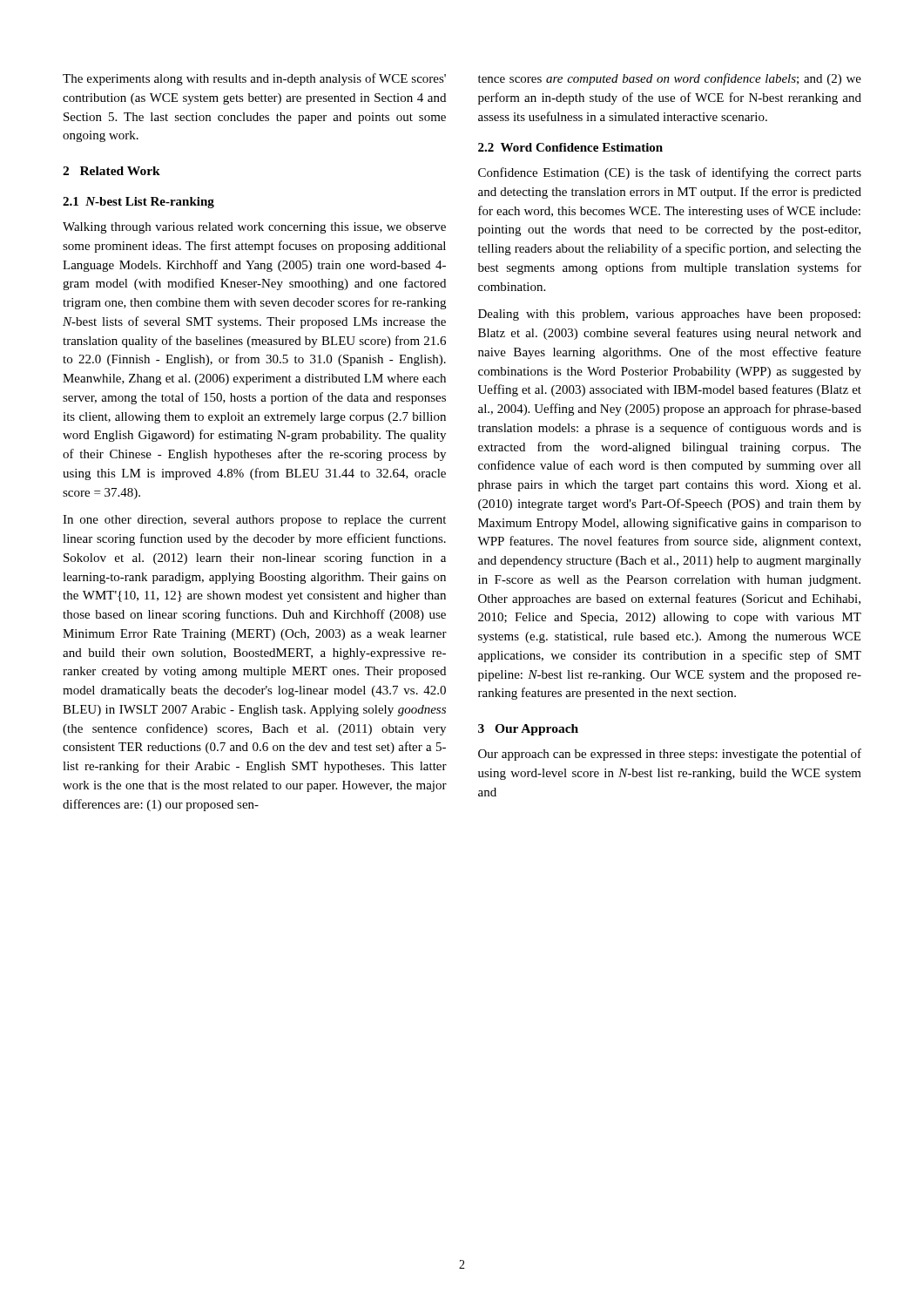
Task: Locate the section header containing "3 Our Approach"
Action: pyautogui.click(x=528, y=728)
